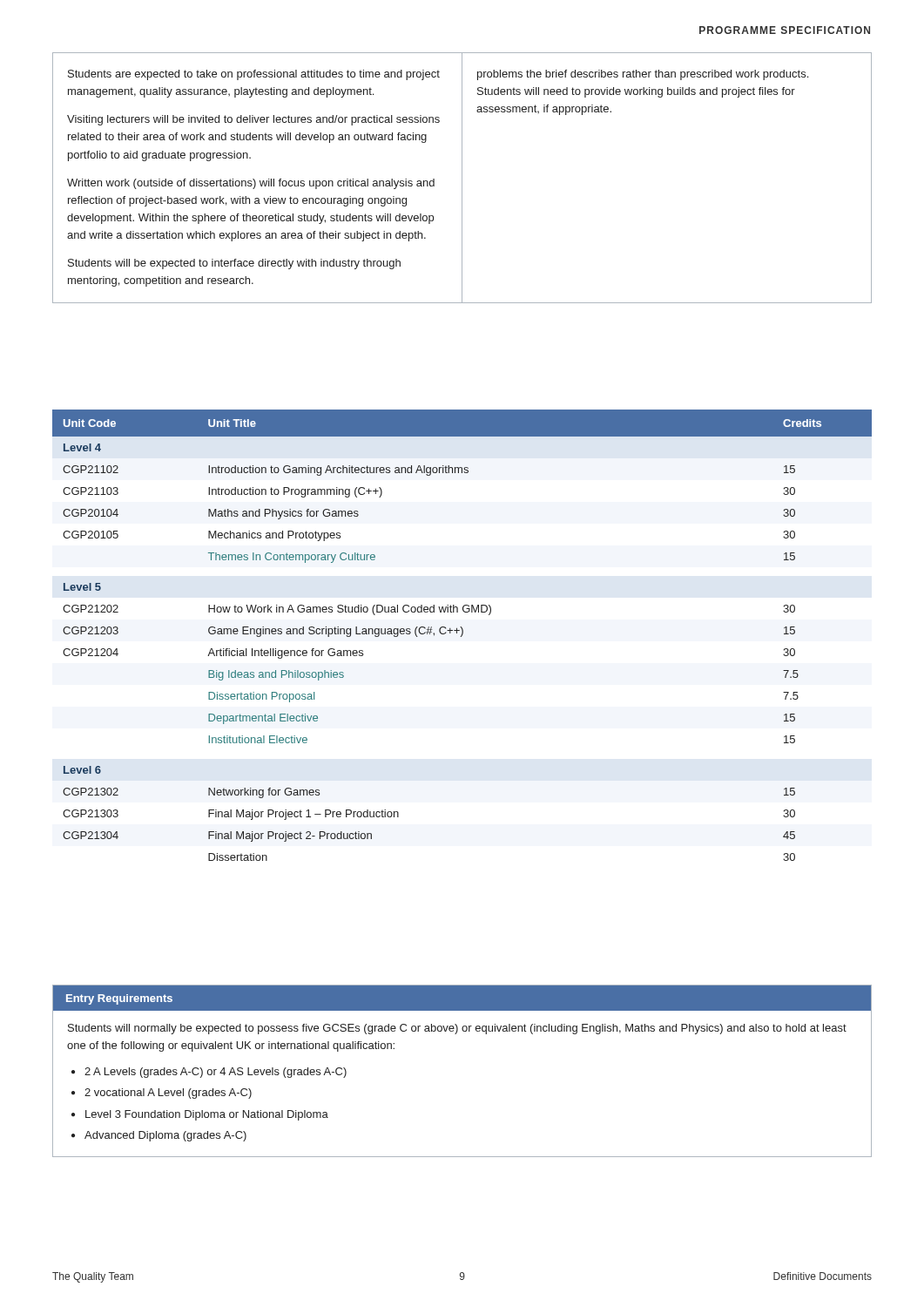Where is the passage that starts "Entry Requirements Students"?
Screen dimensions: 1307x924
pyautogui.click(x=462, y=998)
